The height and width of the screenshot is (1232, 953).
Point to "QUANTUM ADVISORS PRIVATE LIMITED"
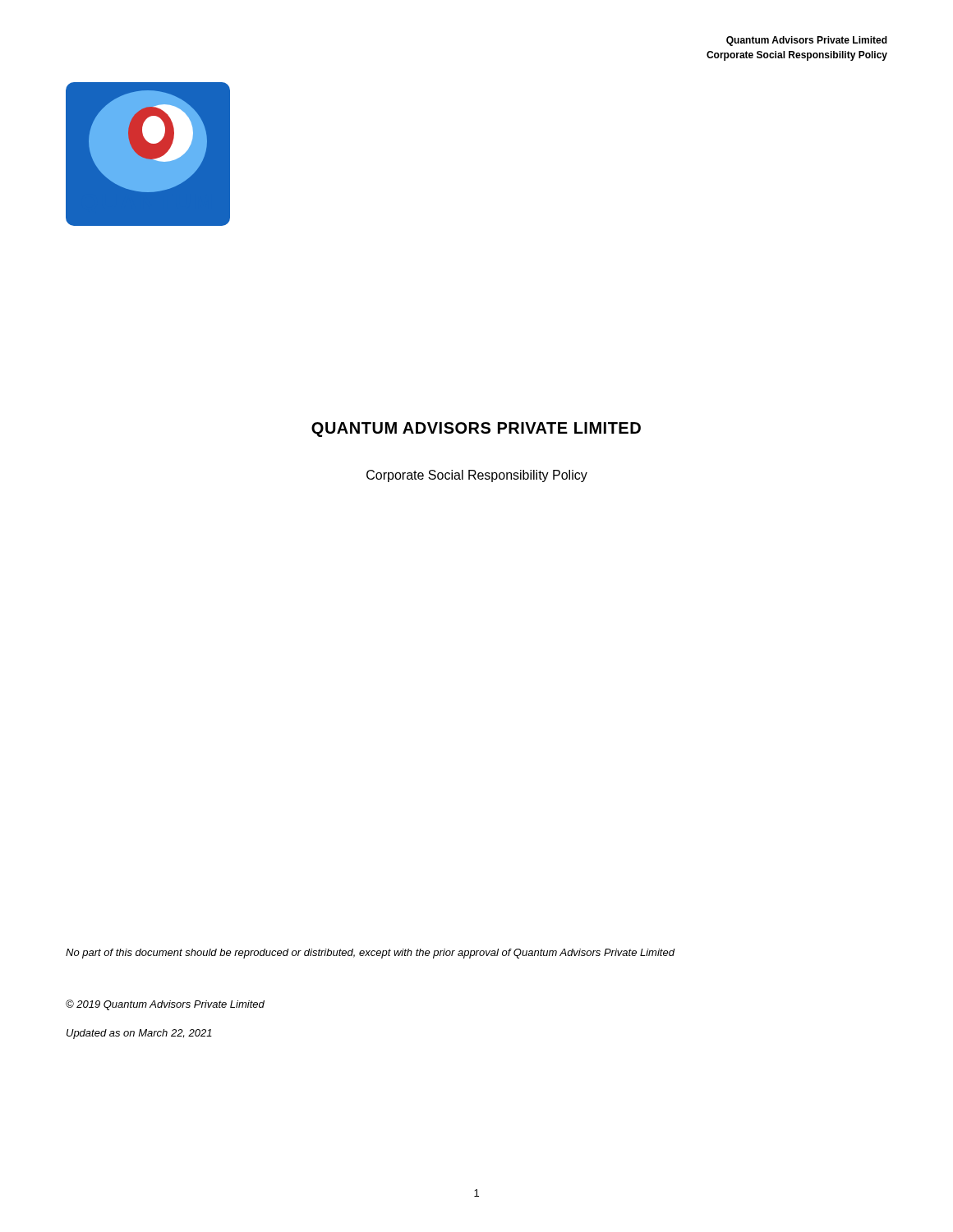click(x=476, y=428)
